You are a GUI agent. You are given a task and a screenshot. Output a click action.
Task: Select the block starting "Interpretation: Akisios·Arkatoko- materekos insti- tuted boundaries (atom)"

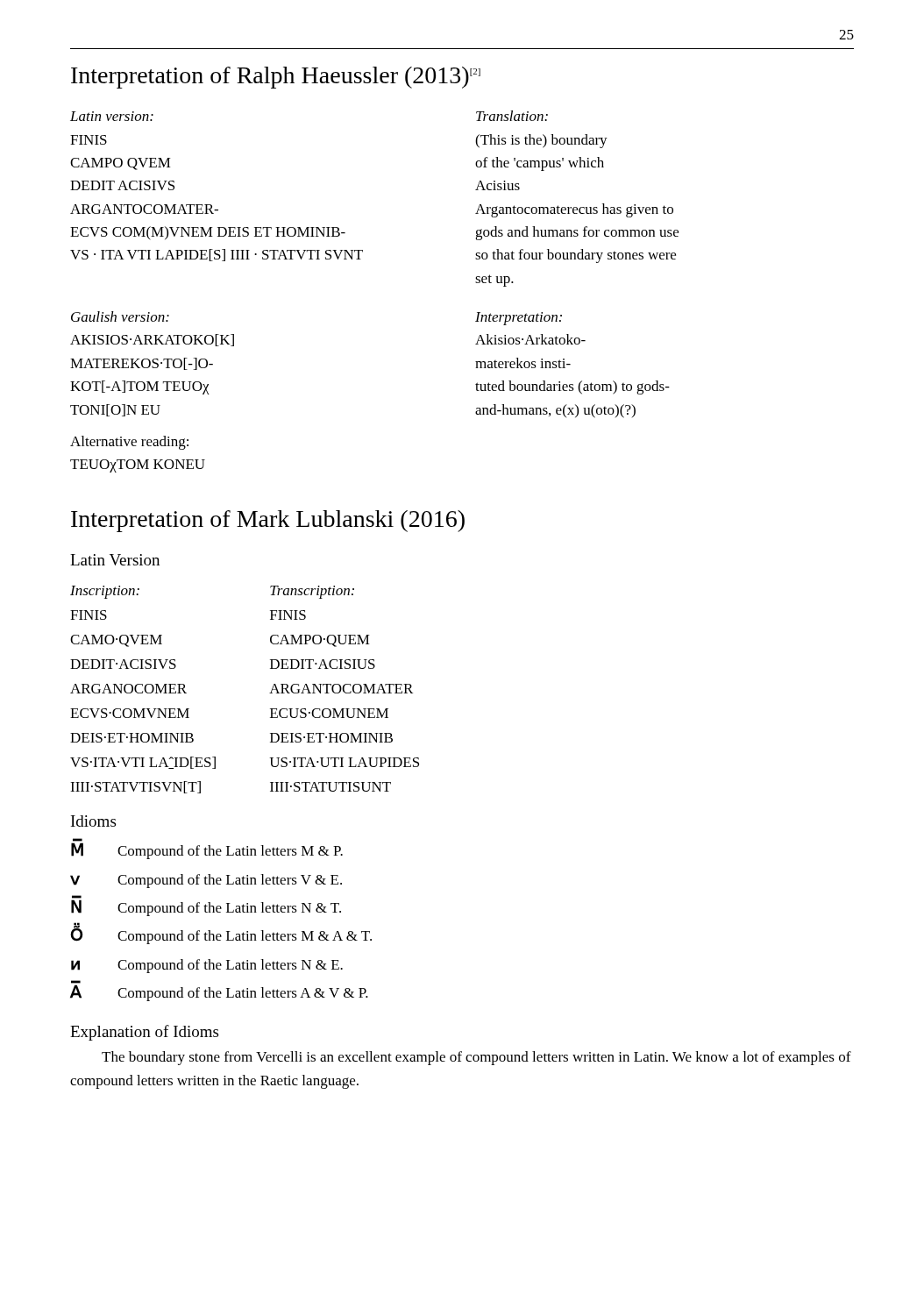click(519, 319)
